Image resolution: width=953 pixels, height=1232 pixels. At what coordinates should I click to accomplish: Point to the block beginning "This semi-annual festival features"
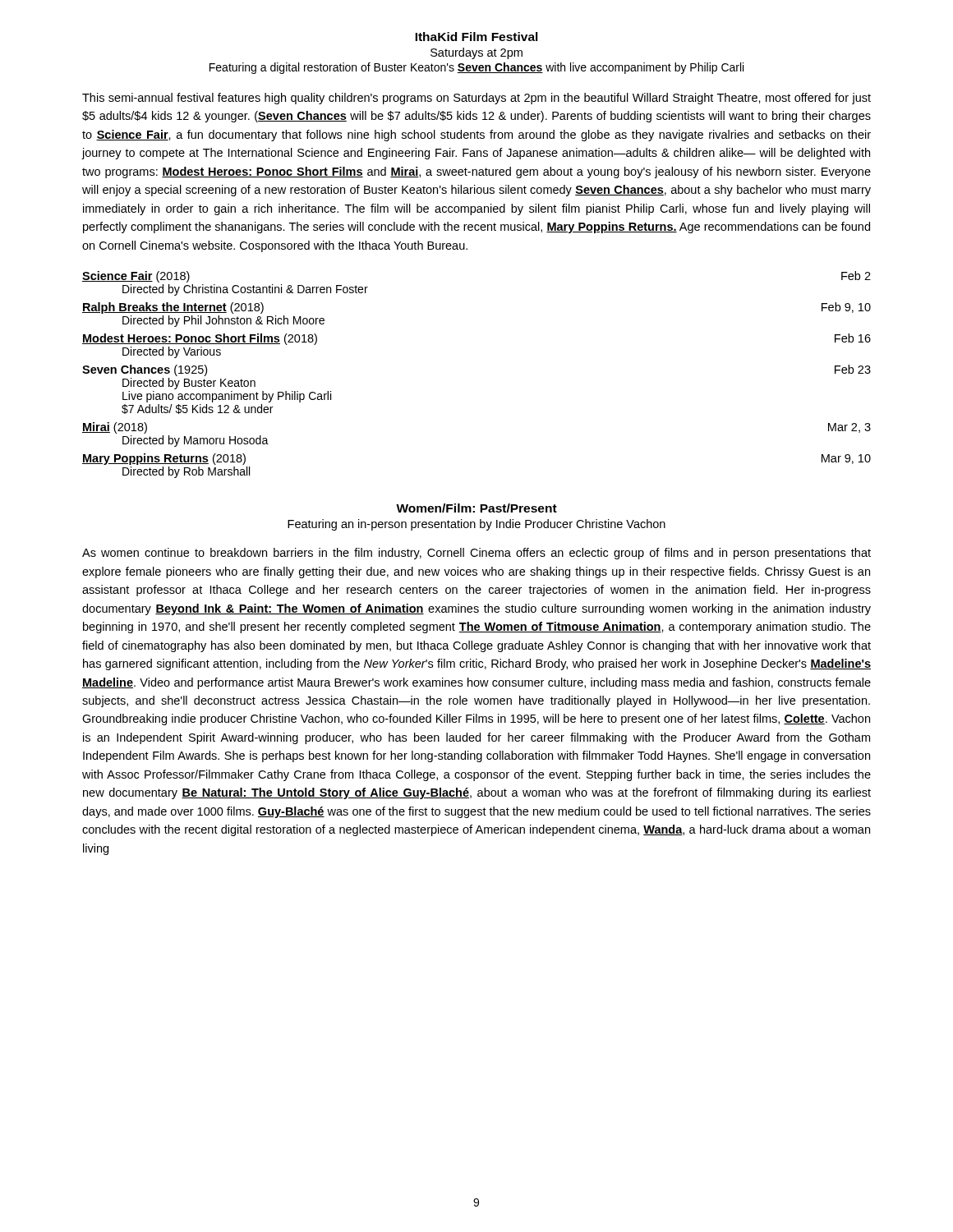pos(476,172)
